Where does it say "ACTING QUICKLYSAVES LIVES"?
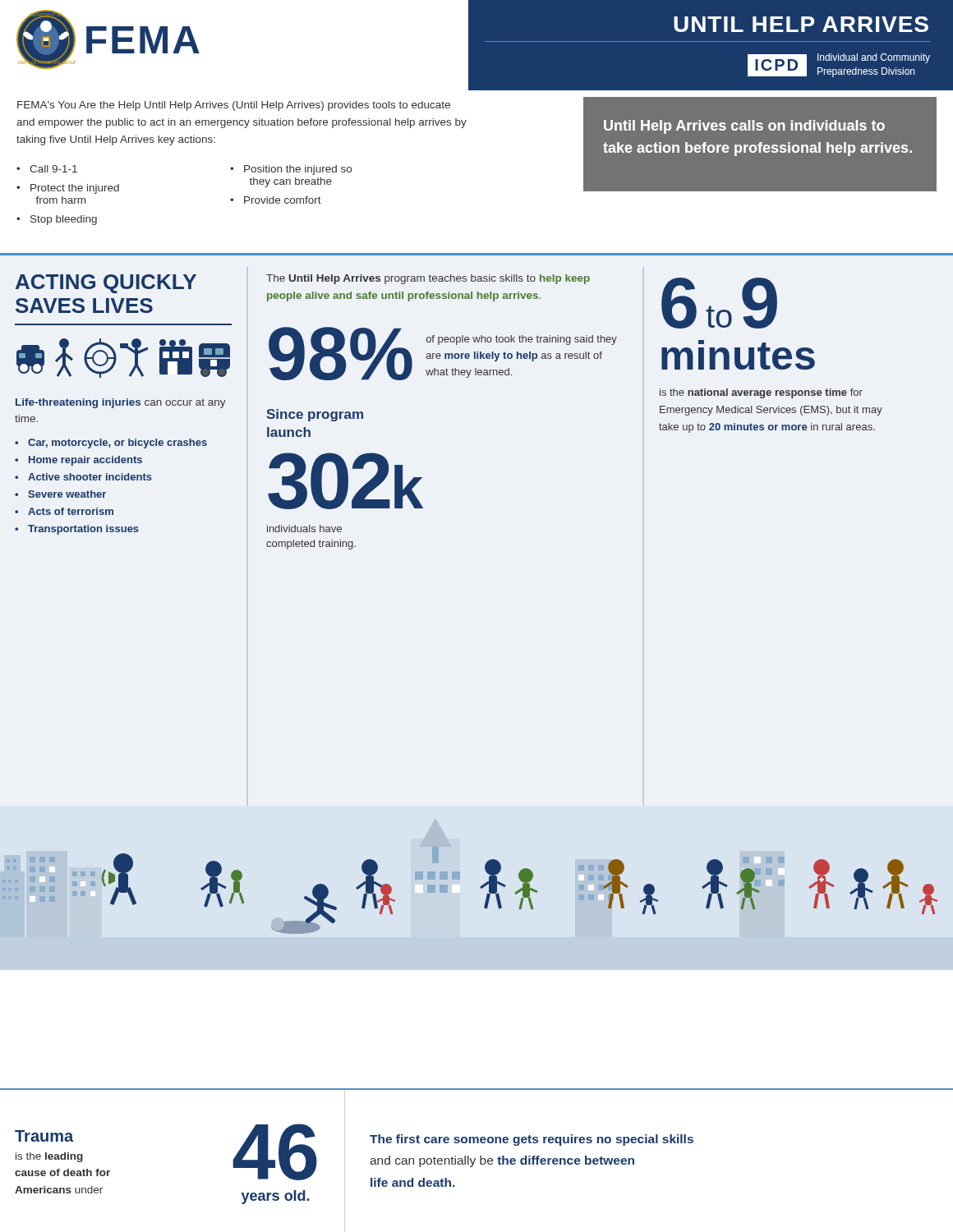 (x=106, y=294)
